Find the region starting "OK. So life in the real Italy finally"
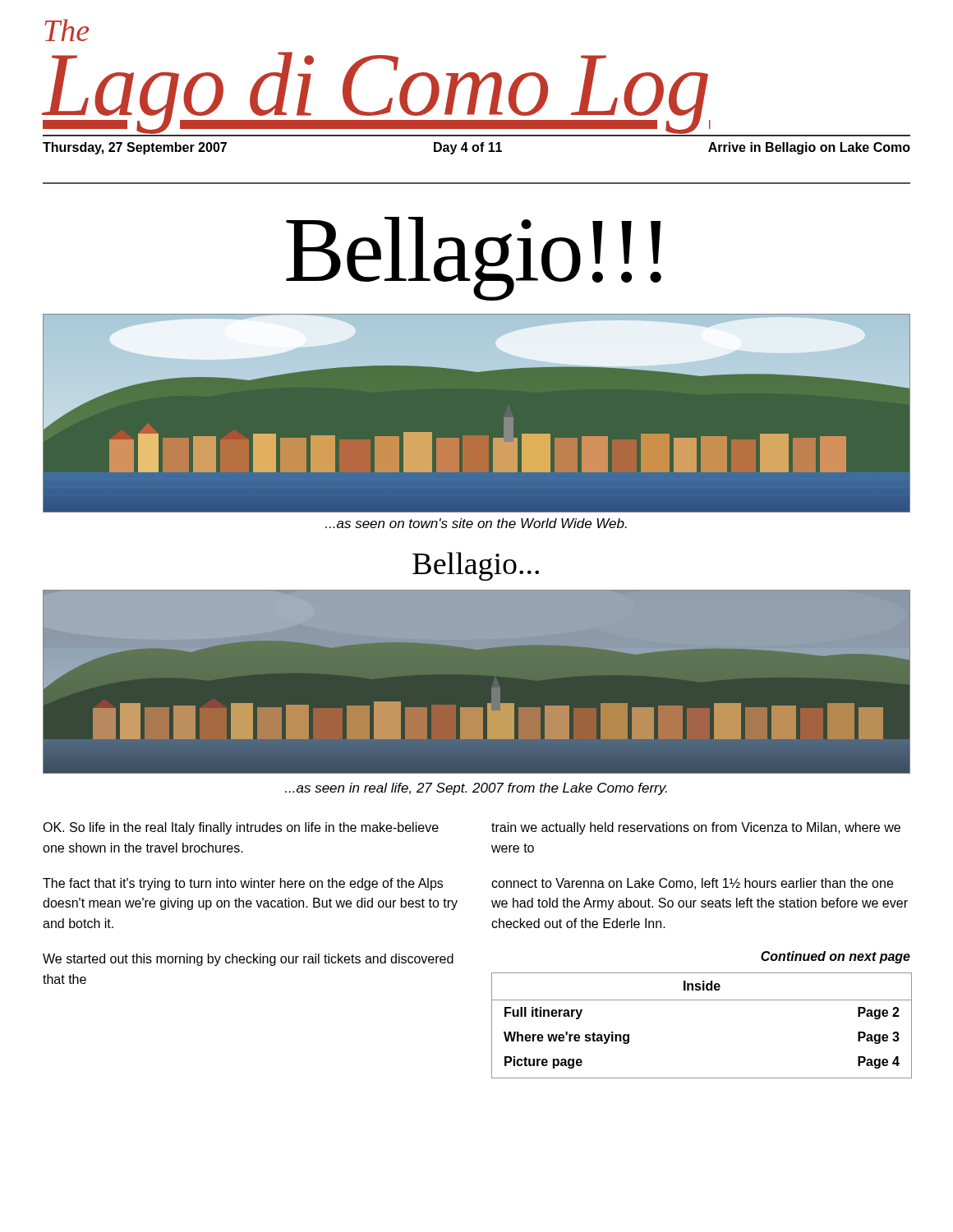 [x=241, y=838]
